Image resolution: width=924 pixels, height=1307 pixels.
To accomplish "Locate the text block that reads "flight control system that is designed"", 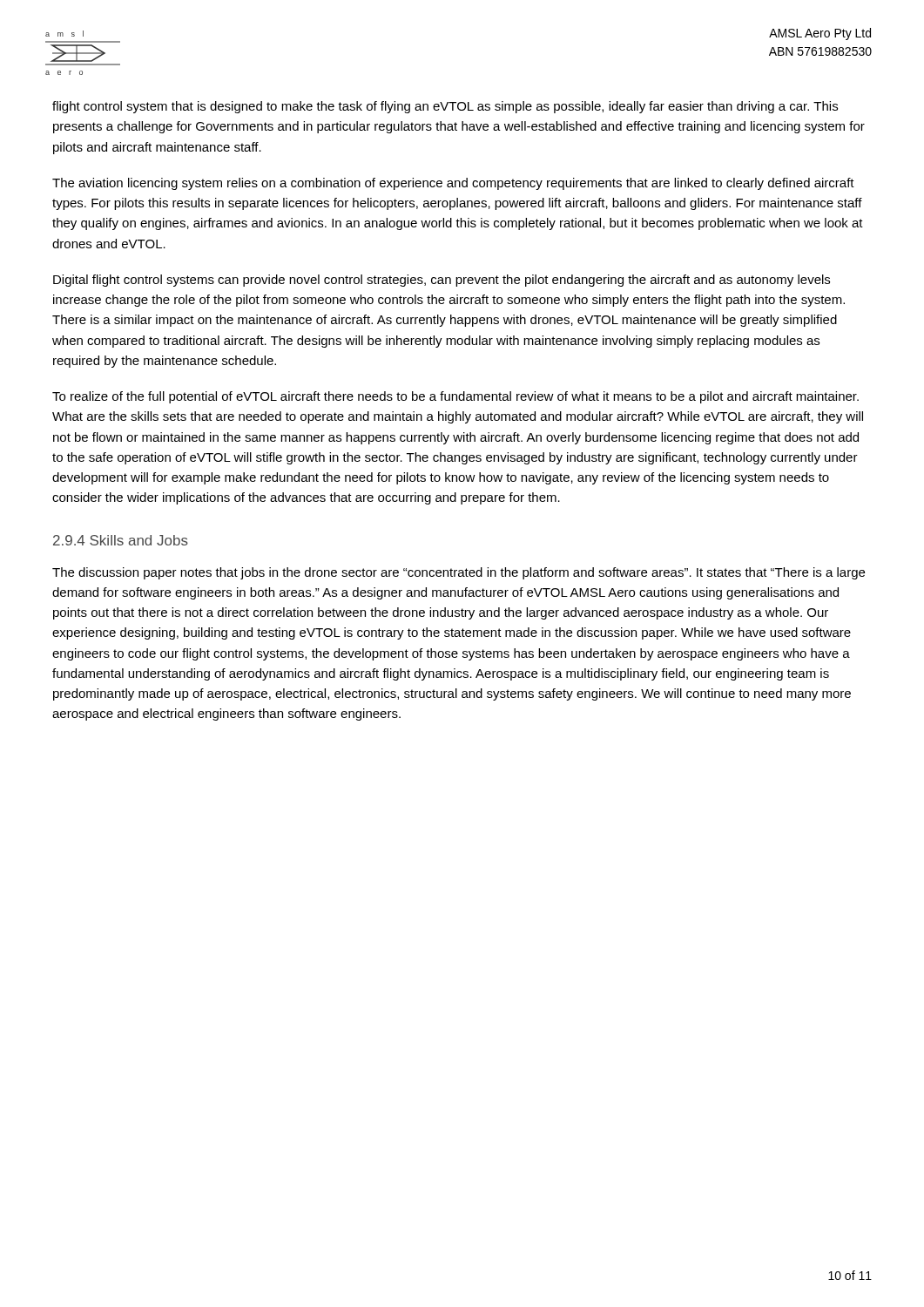I will point(458,126).
